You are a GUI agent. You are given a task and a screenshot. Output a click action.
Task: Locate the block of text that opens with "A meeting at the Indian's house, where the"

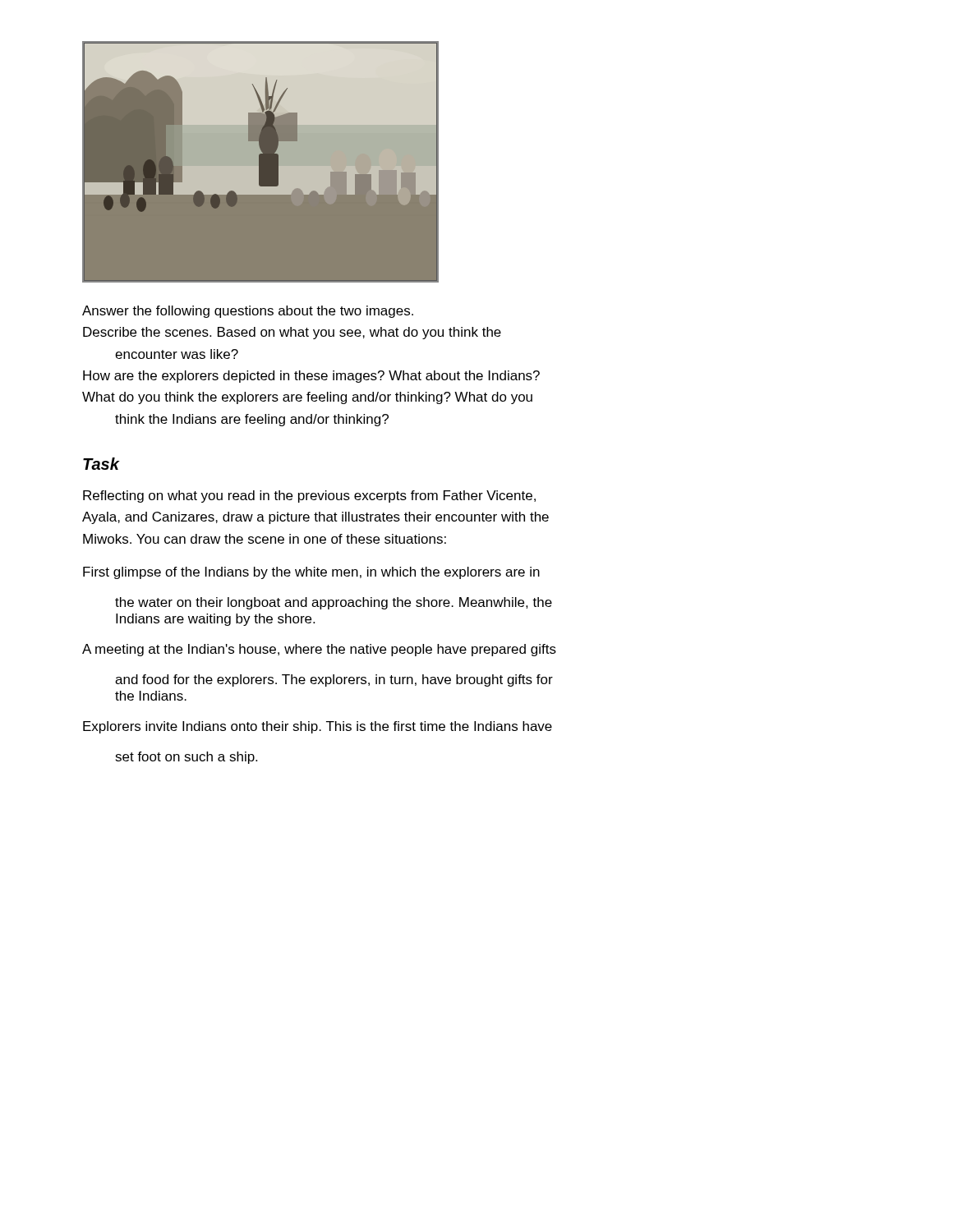click(390, 673)
